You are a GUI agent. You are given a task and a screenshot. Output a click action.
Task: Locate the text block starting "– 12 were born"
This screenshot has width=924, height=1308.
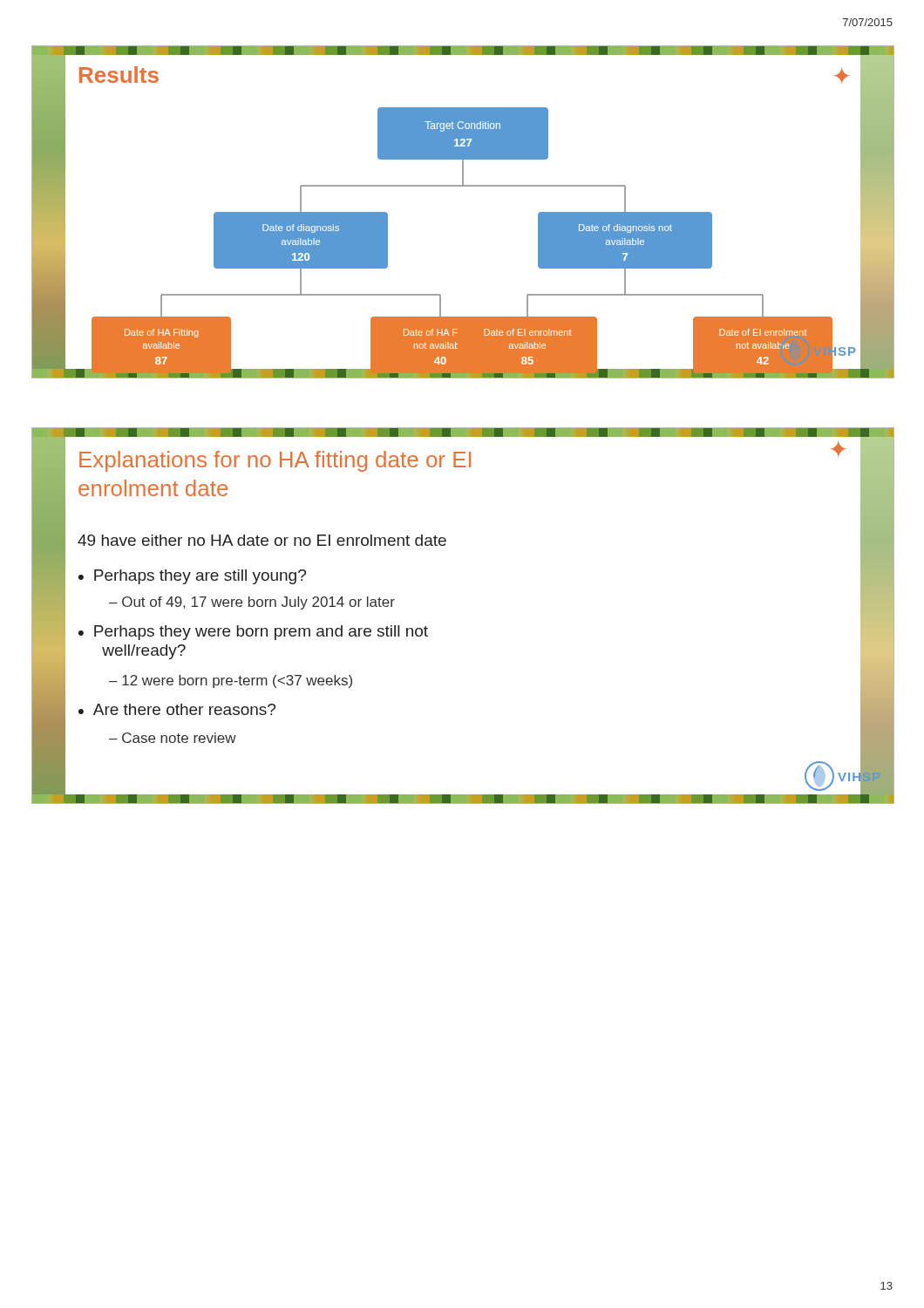click(x=231, y=681)
